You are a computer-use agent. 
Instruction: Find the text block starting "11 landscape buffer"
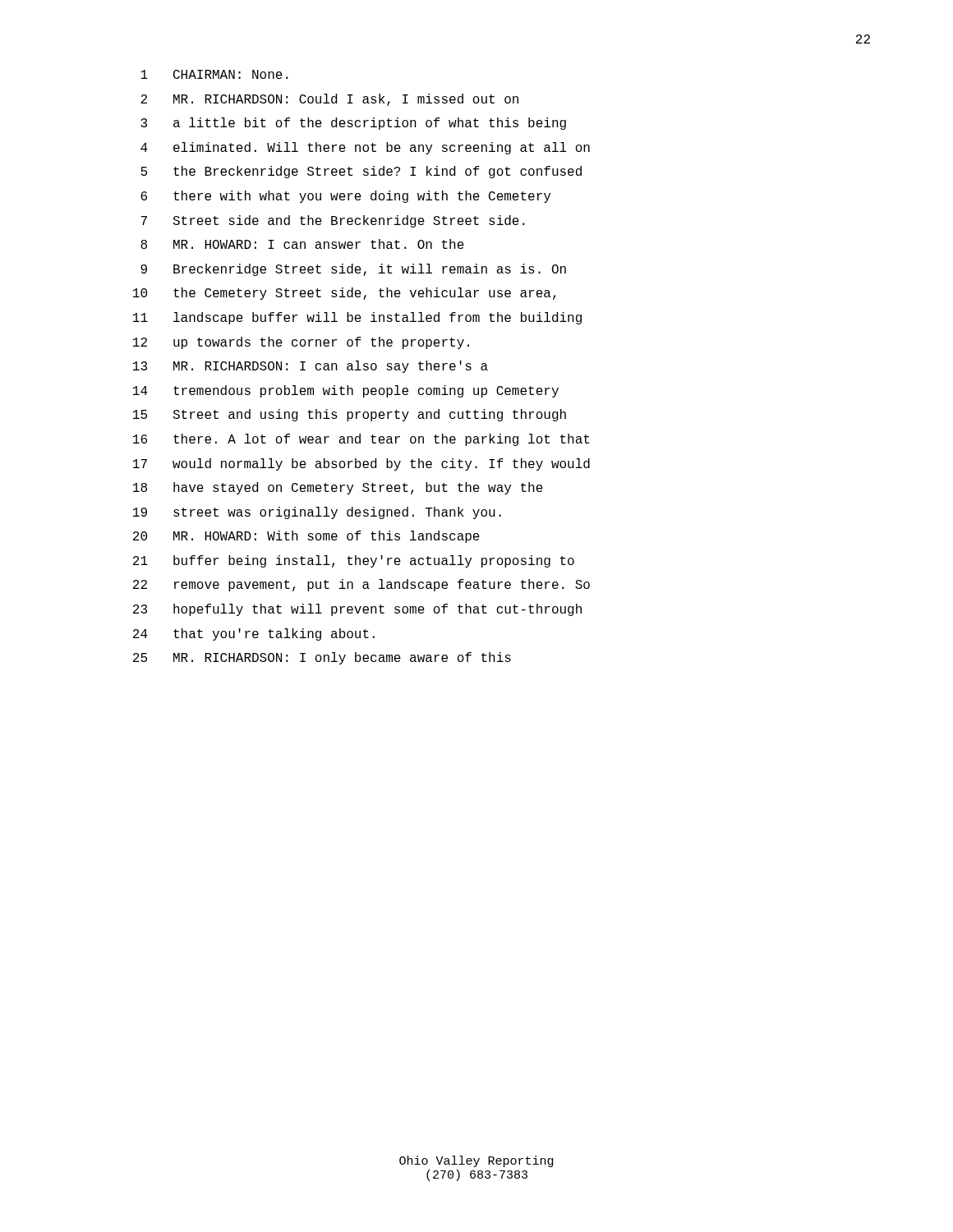(485, 319)
